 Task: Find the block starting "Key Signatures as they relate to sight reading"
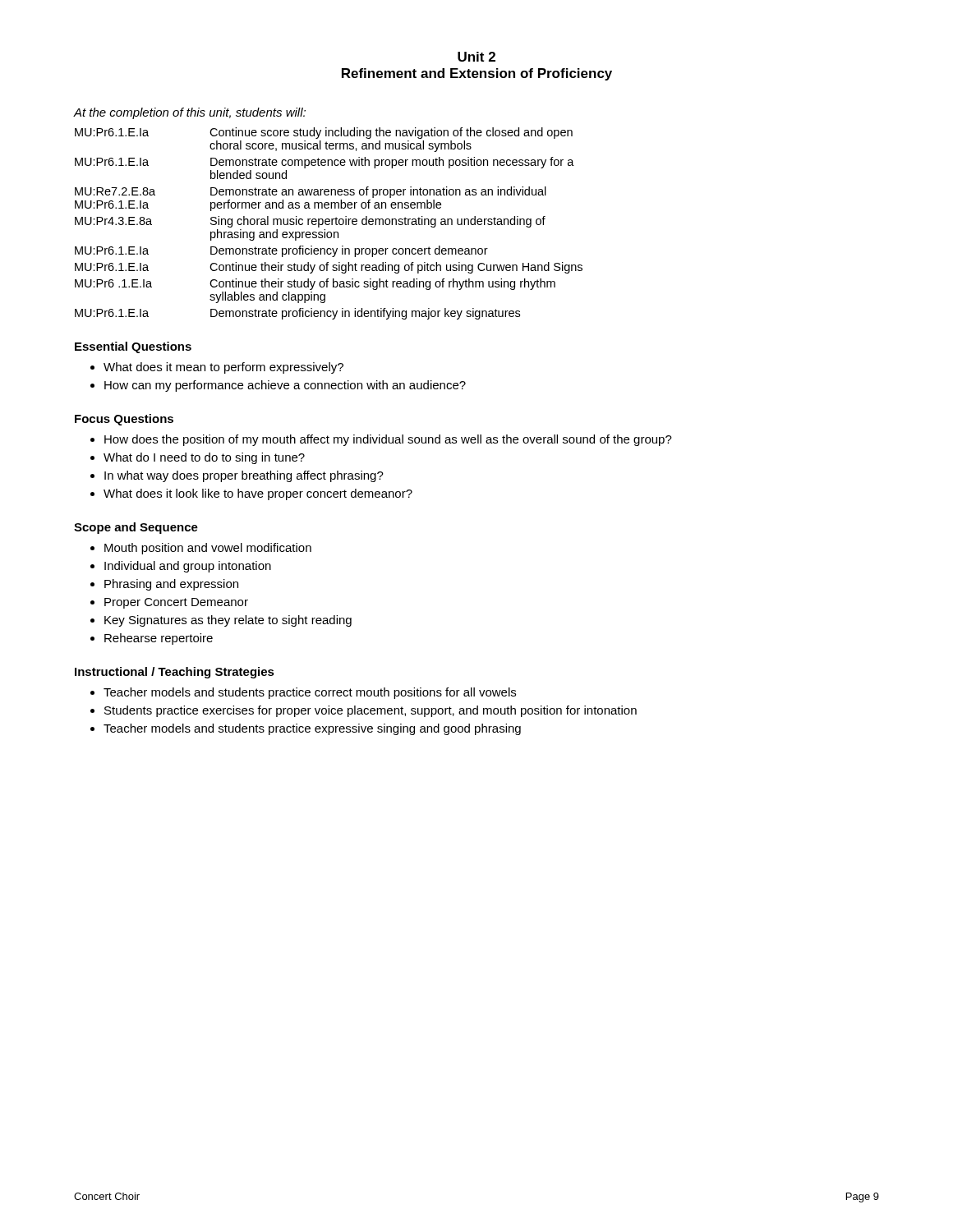pyautogui.click(x=228, y=620)
